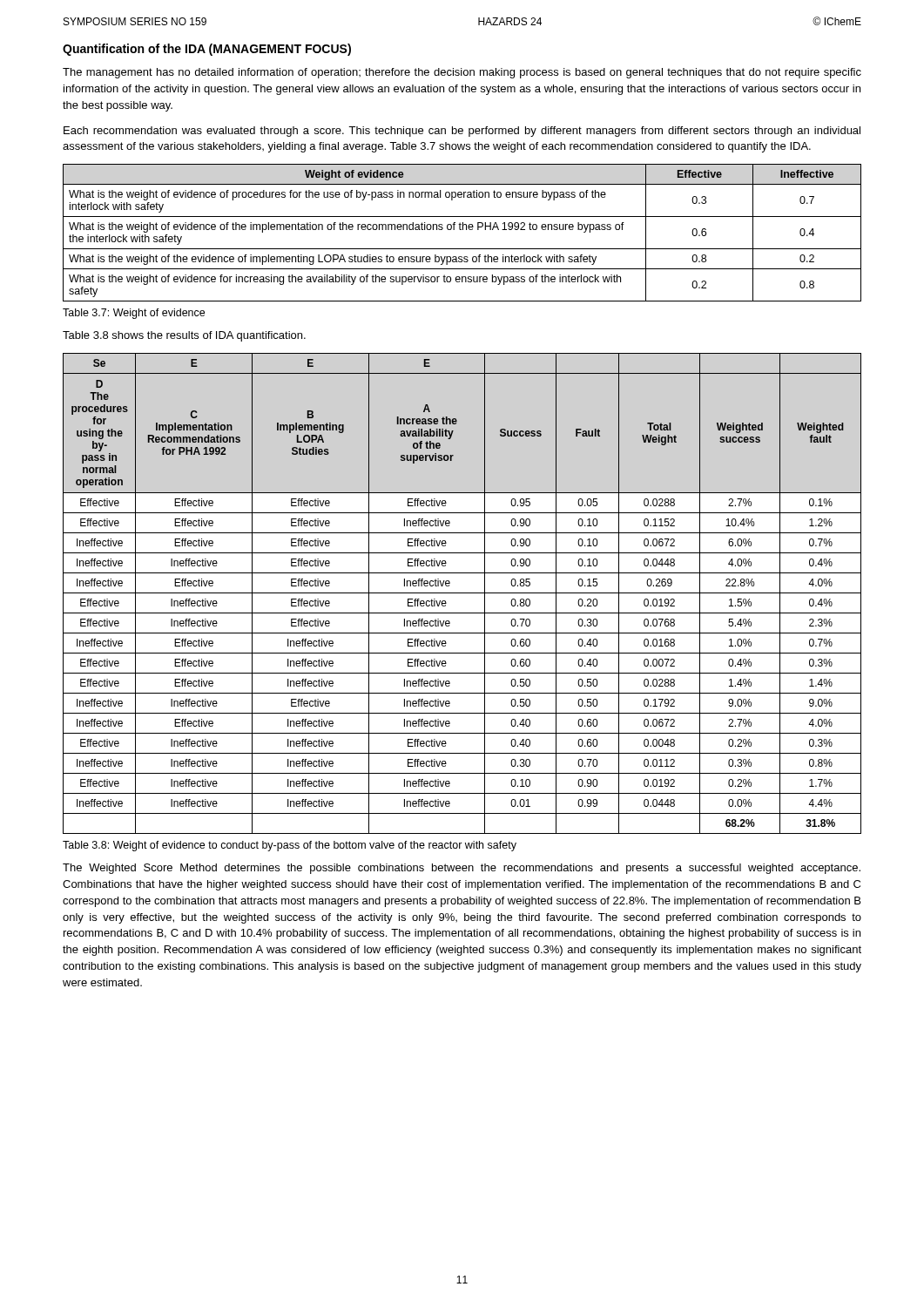Image resolution: width=924 pixels, height=1307 pixels.
Task: Find the text block that reads "Table 3.8 shows"
Action: click(x=184, y=336)
